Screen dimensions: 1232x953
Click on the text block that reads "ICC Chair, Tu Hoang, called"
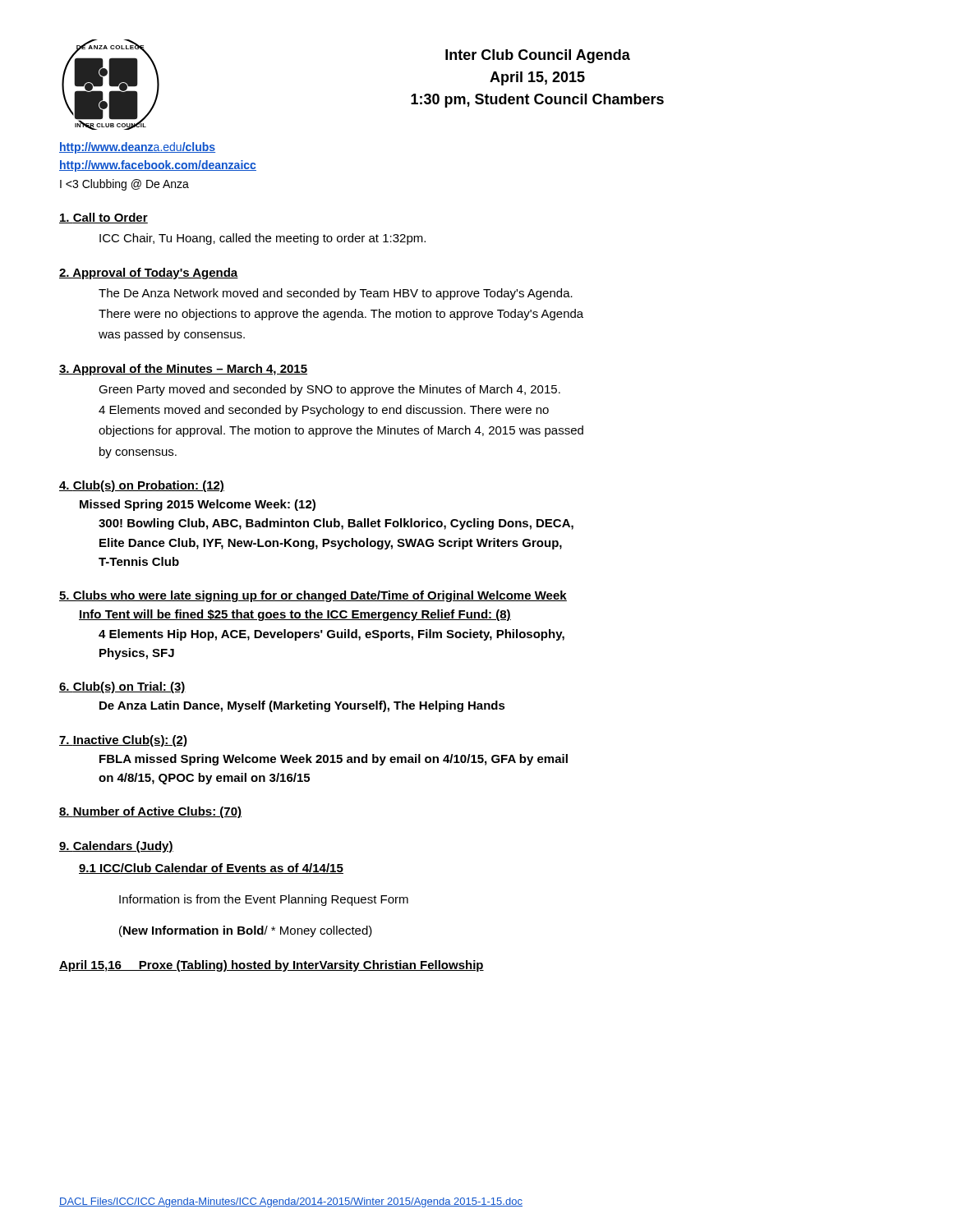click(262, 239)
